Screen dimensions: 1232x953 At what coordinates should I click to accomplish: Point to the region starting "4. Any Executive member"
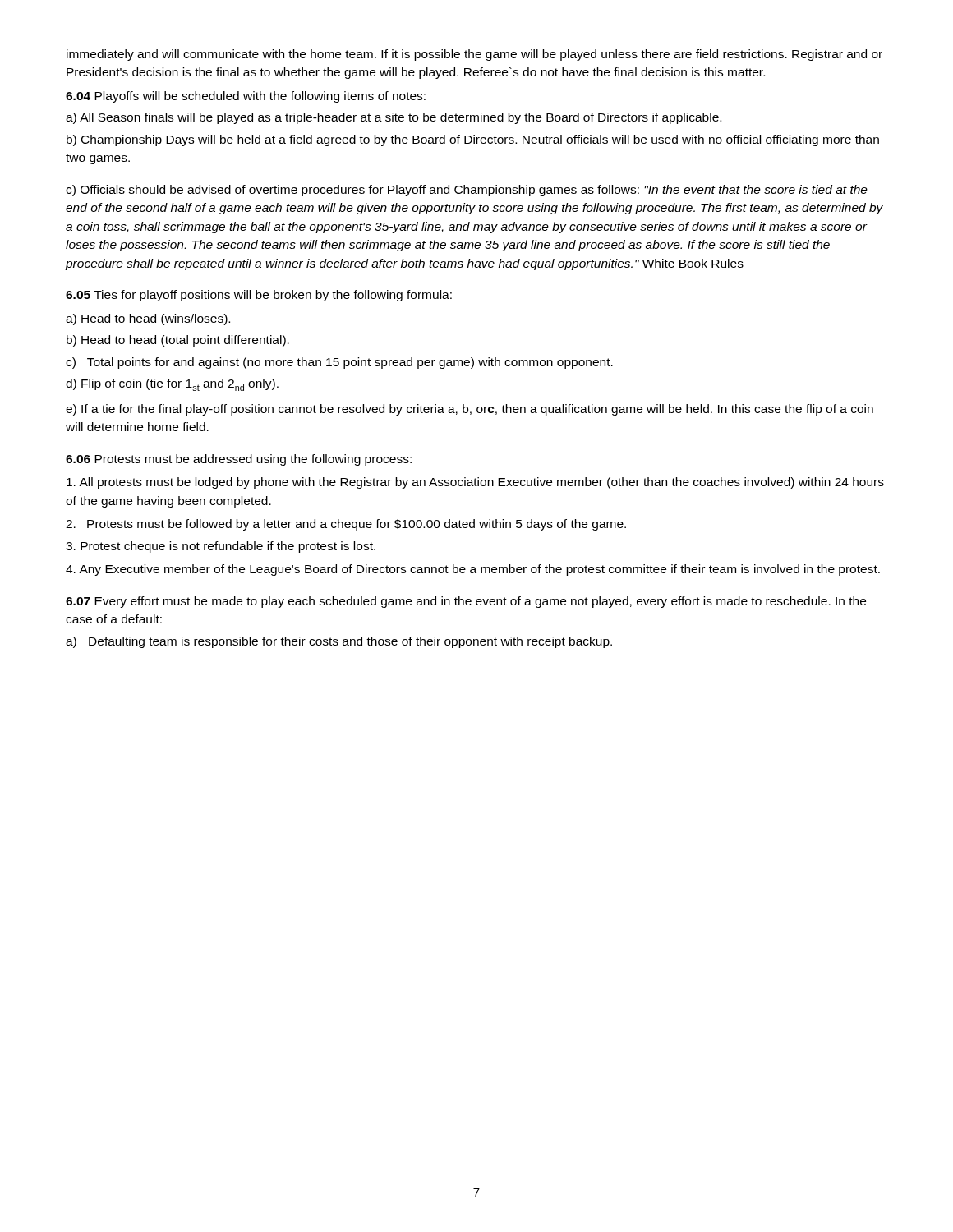pos(473,569)
